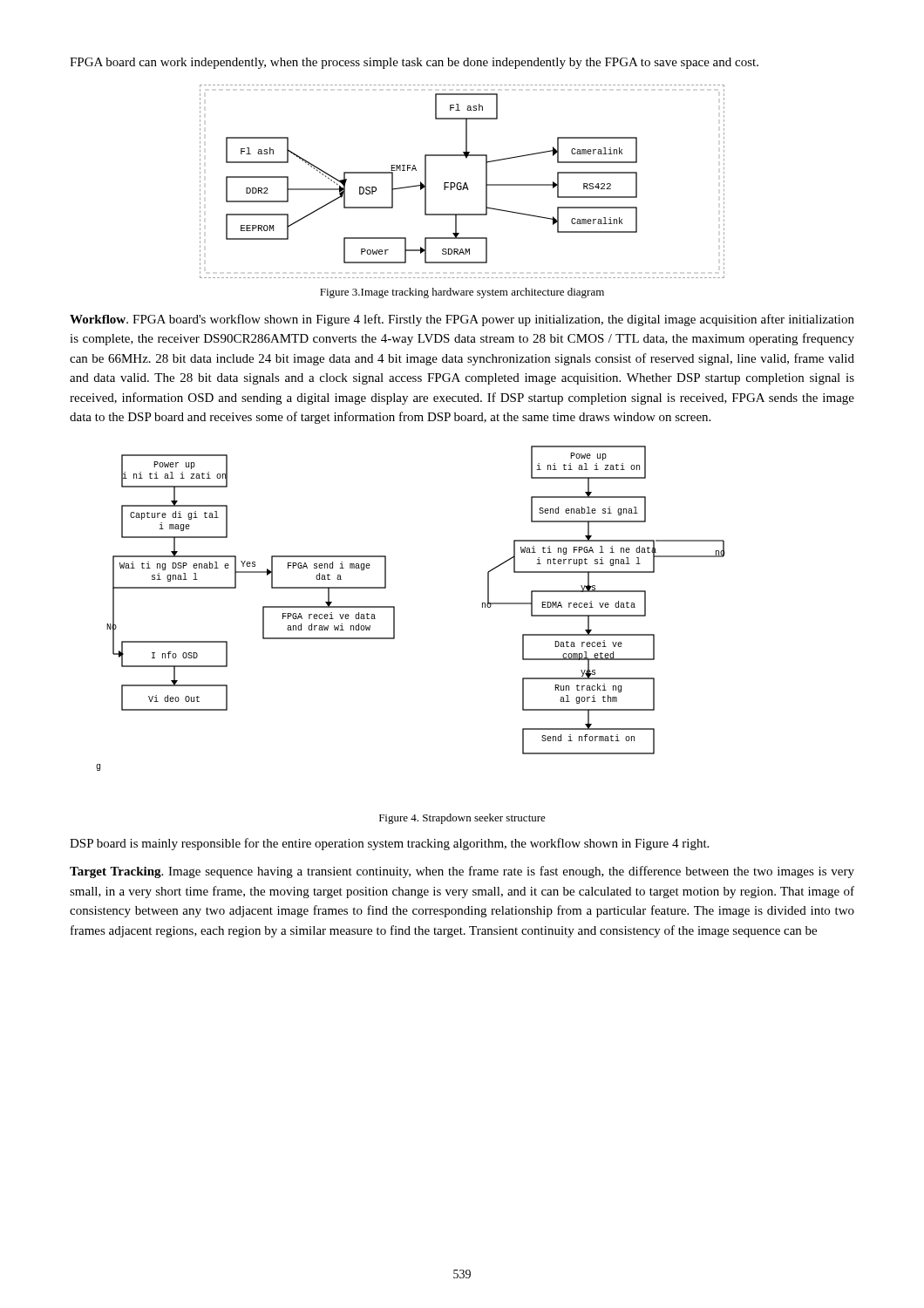Point to the block beginning "DSP board is mainly"

tap(462, 843)
